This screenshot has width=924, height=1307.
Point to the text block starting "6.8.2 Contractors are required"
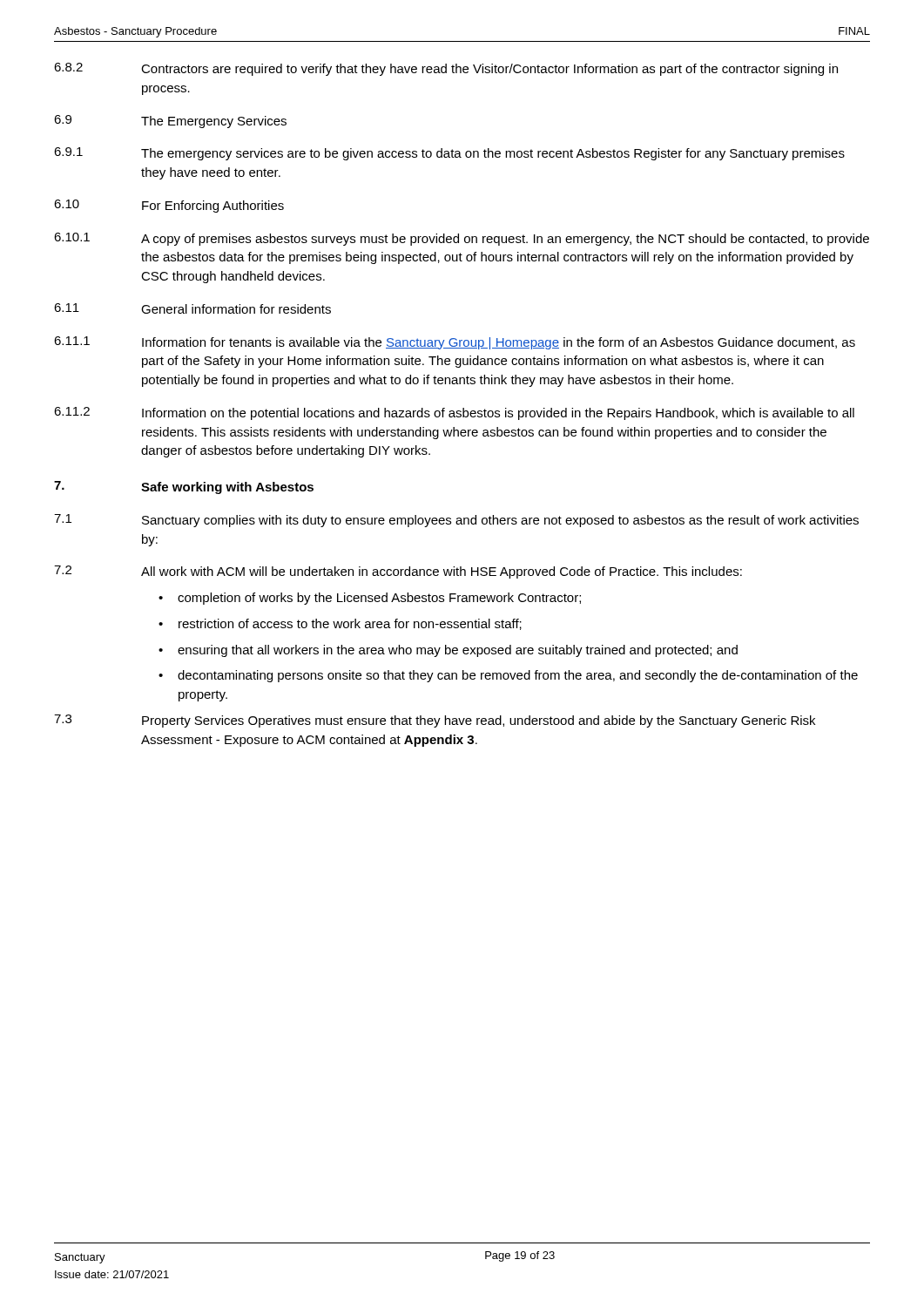[x=462, y=78]
